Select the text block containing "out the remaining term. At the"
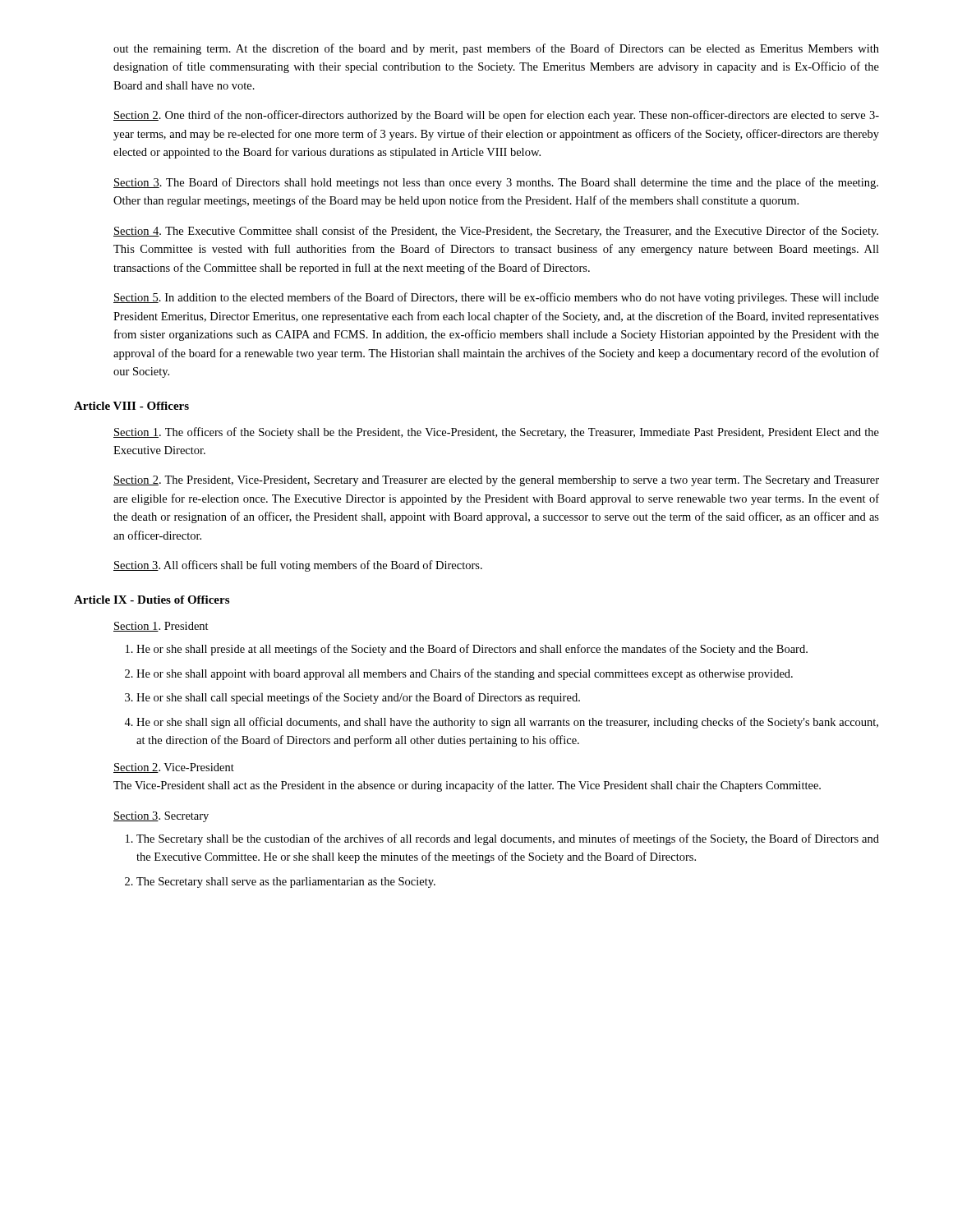Viewport: 953px width, 1232px height. [x=496, y=67]
